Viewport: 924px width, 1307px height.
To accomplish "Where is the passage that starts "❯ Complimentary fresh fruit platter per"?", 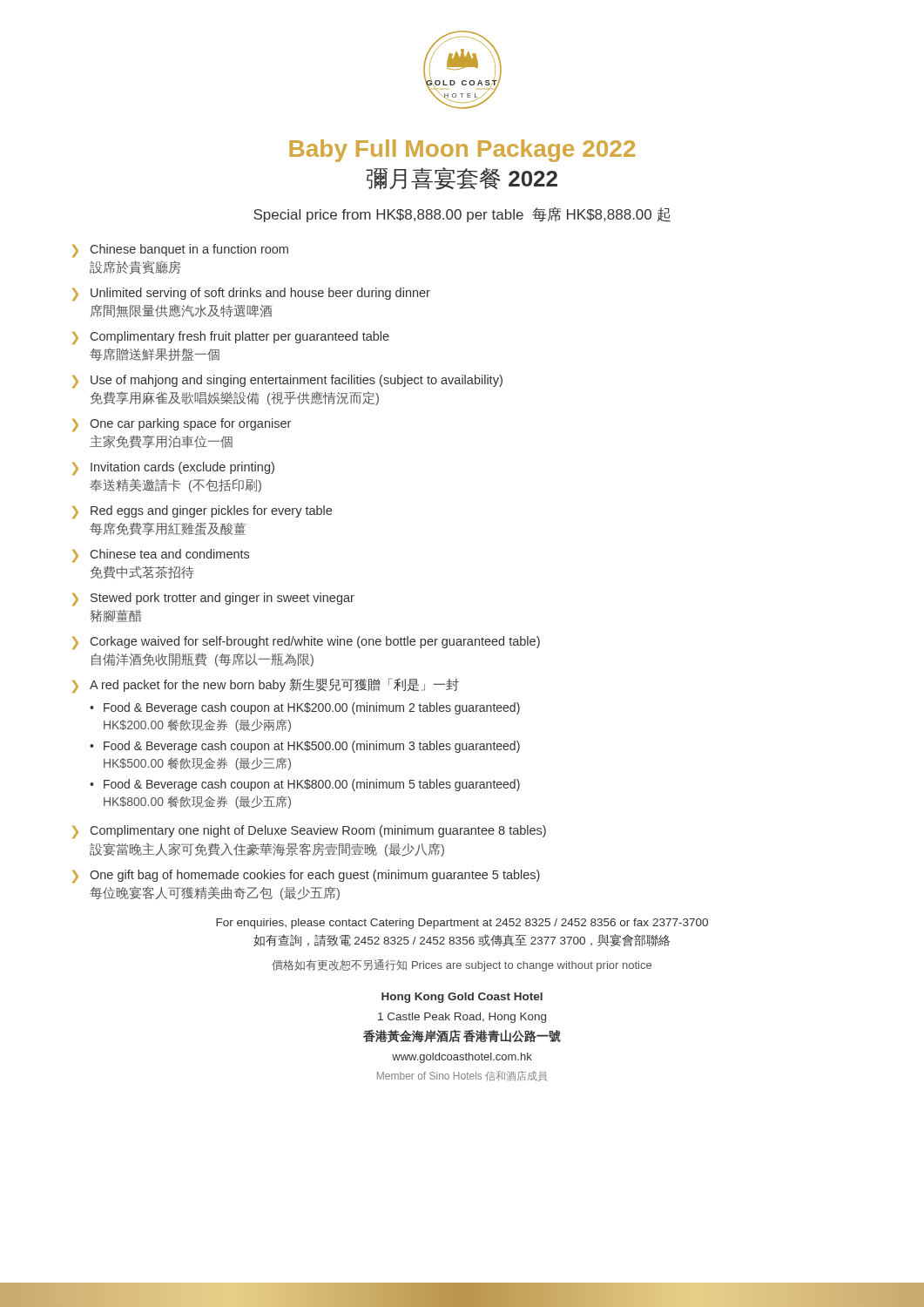I will pyautogui.click(x=230, y=346).
